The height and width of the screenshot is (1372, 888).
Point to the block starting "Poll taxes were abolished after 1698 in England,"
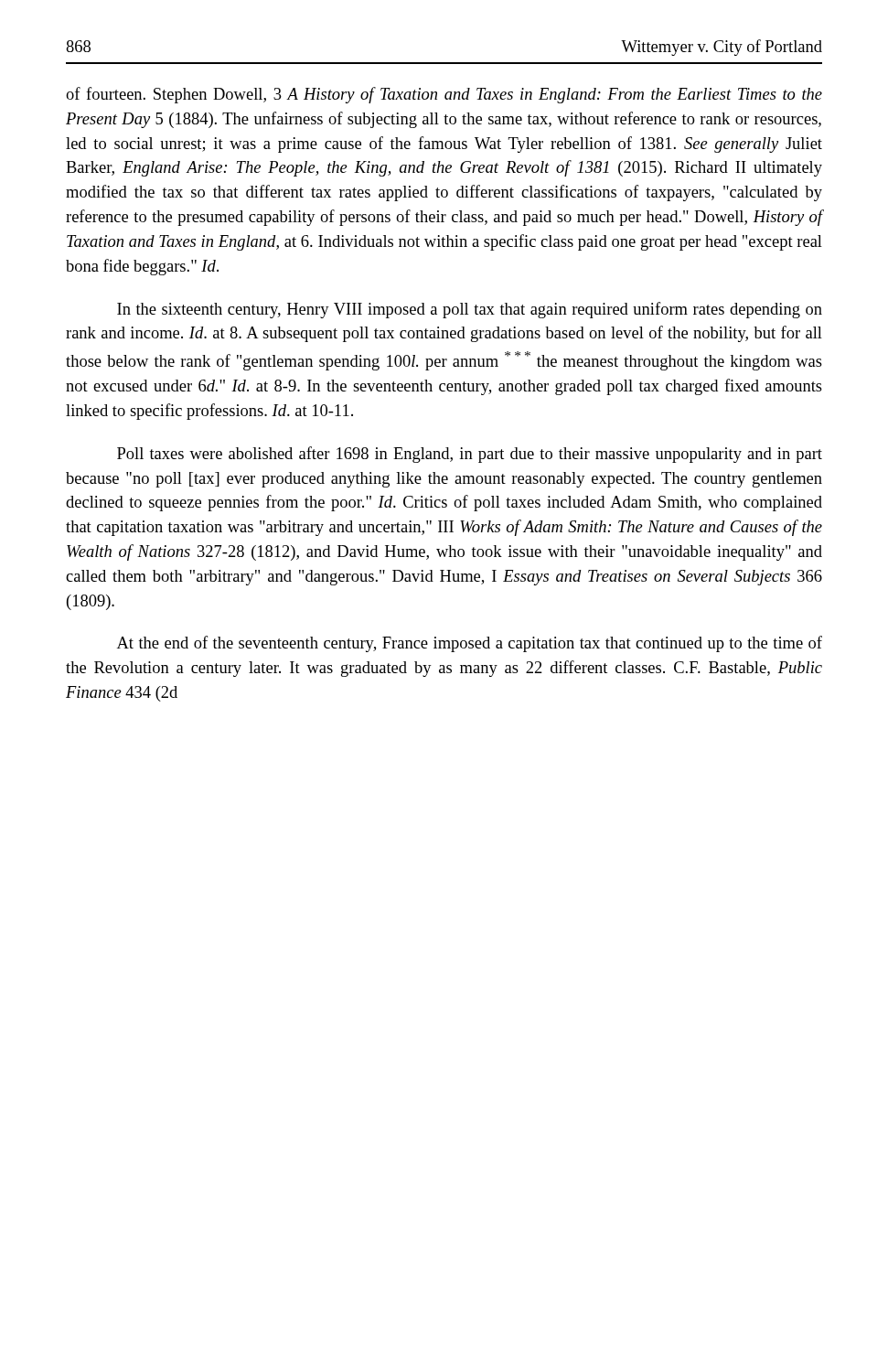[444, 527]
